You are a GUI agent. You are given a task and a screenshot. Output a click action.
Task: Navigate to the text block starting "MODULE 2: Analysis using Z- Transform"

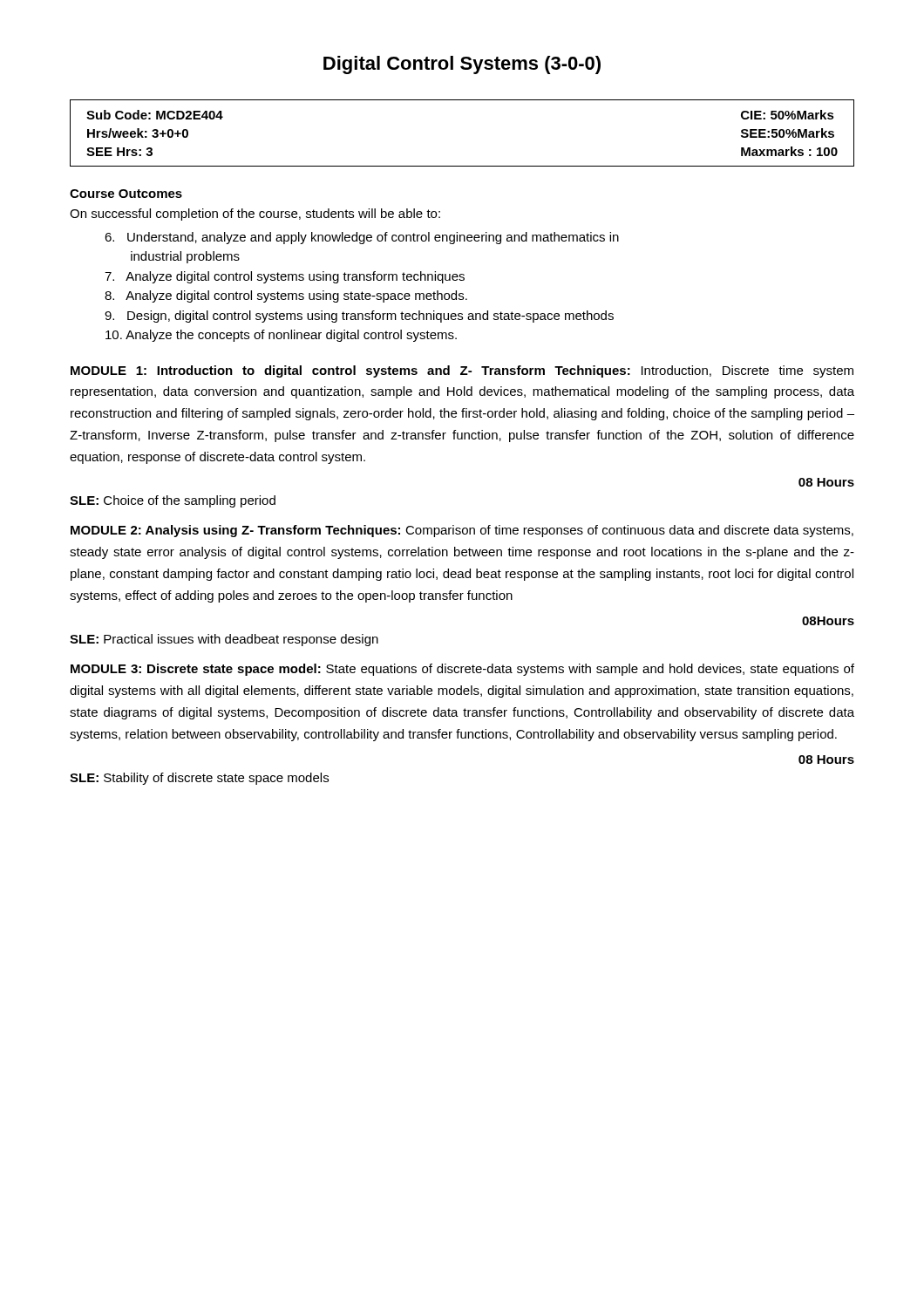pos(462,562)
